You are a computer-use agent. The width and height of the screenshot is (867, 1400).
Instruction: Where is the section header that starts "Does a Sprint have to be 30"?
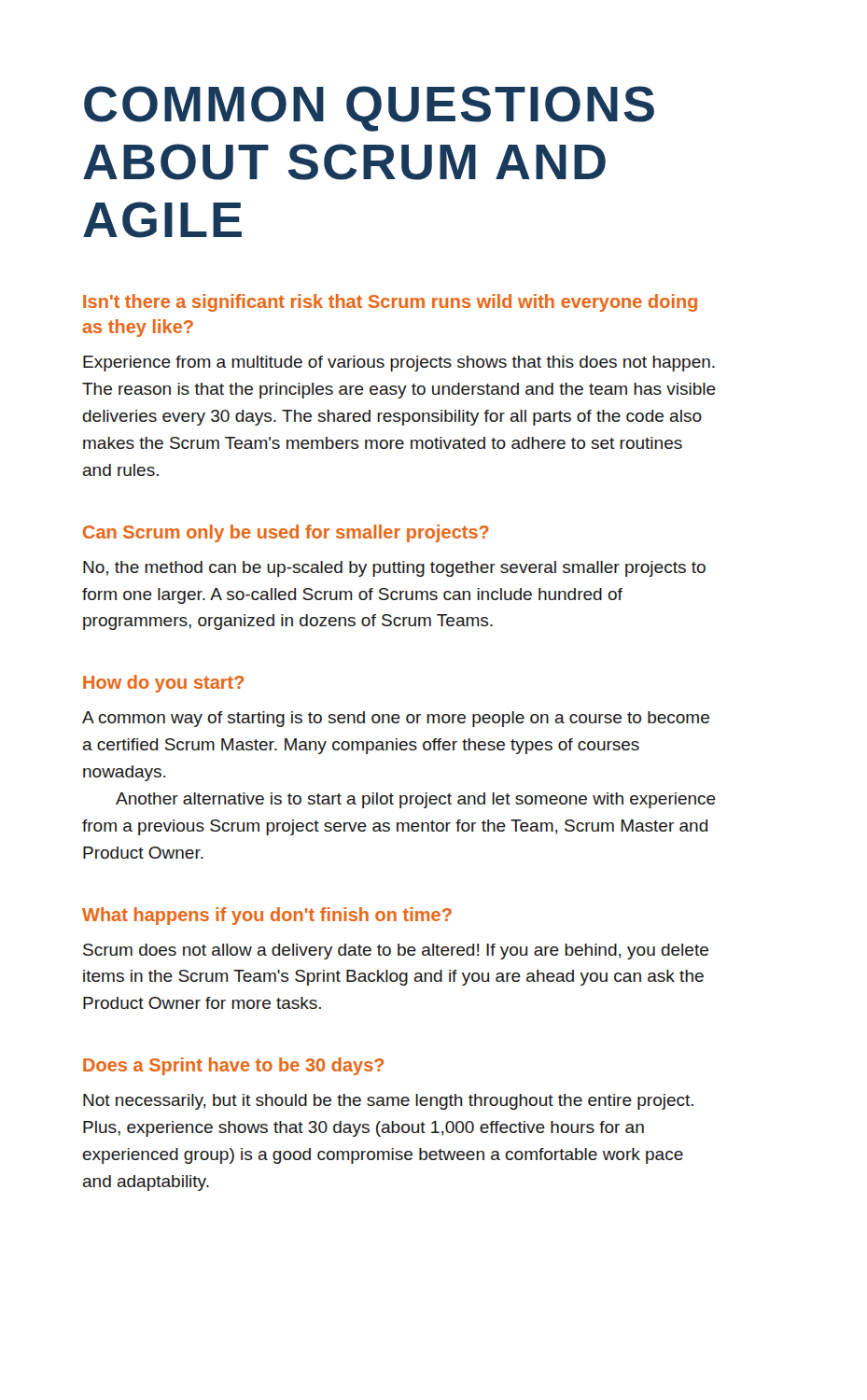234,1065
